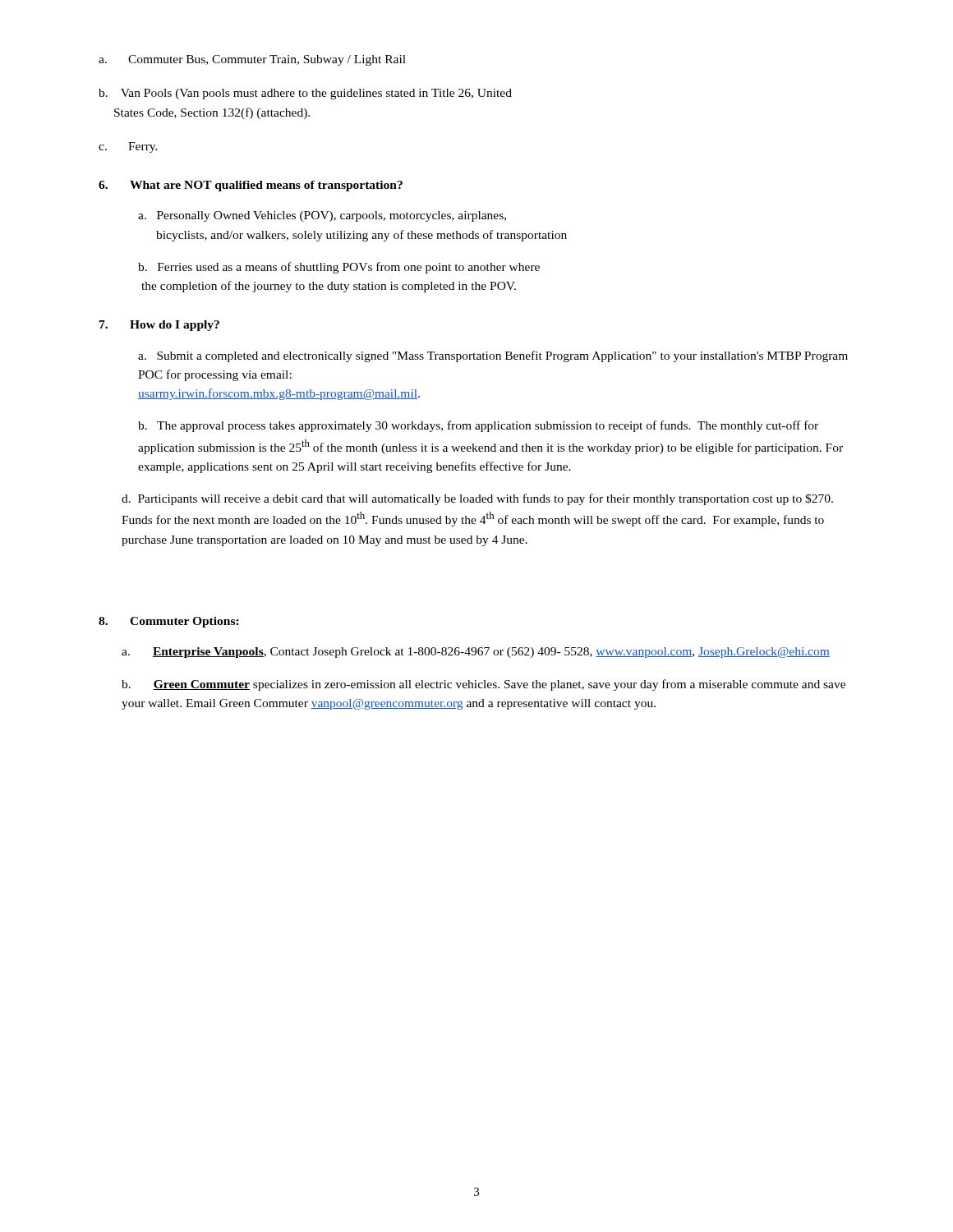The image size is (953, 1232).
Task: Find "c. Ferry." on this page
Action: point(128,146)
